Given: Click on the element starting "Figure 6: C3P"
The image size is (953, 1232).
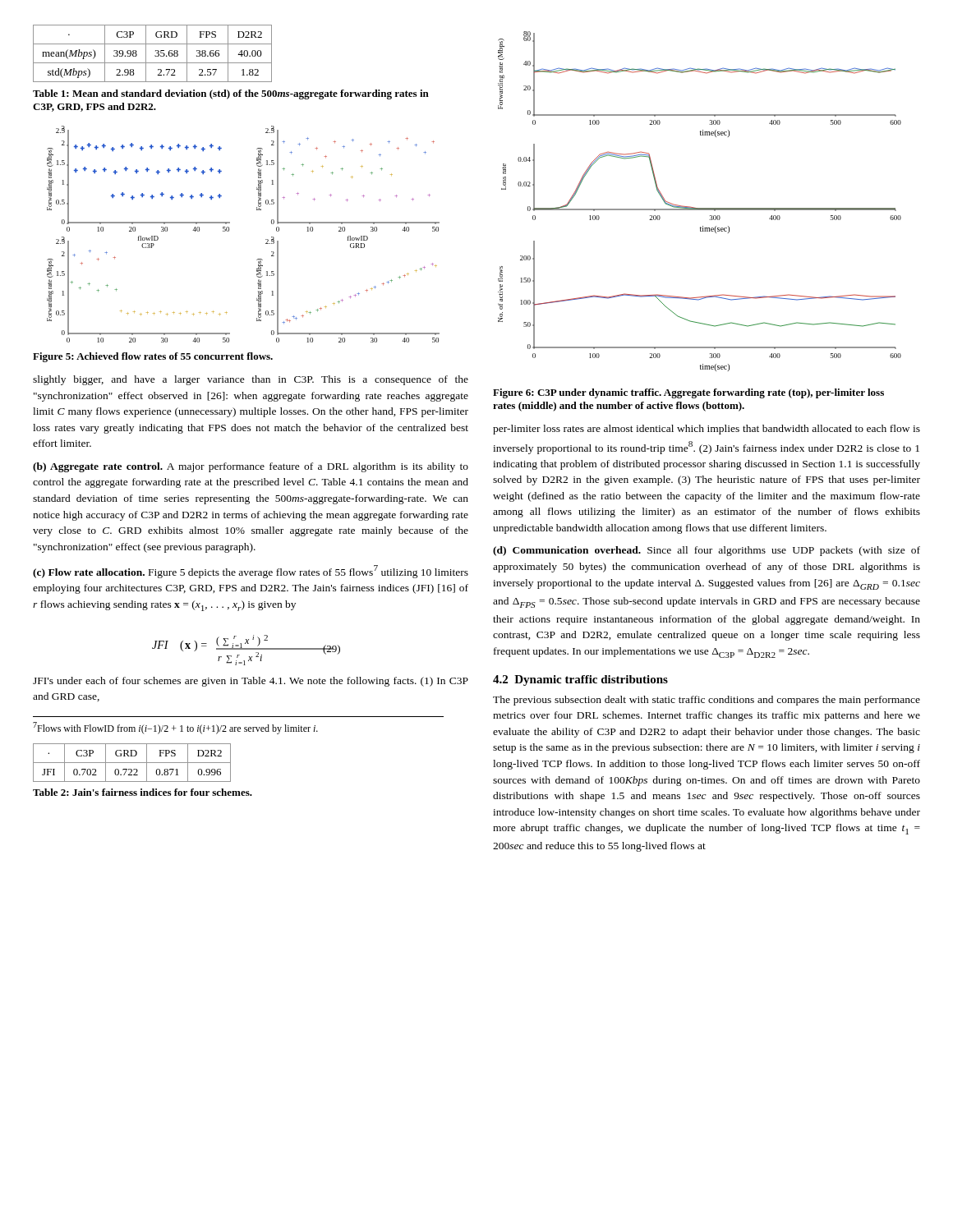Looking at the screenshot, I should [x=689, y=399].
